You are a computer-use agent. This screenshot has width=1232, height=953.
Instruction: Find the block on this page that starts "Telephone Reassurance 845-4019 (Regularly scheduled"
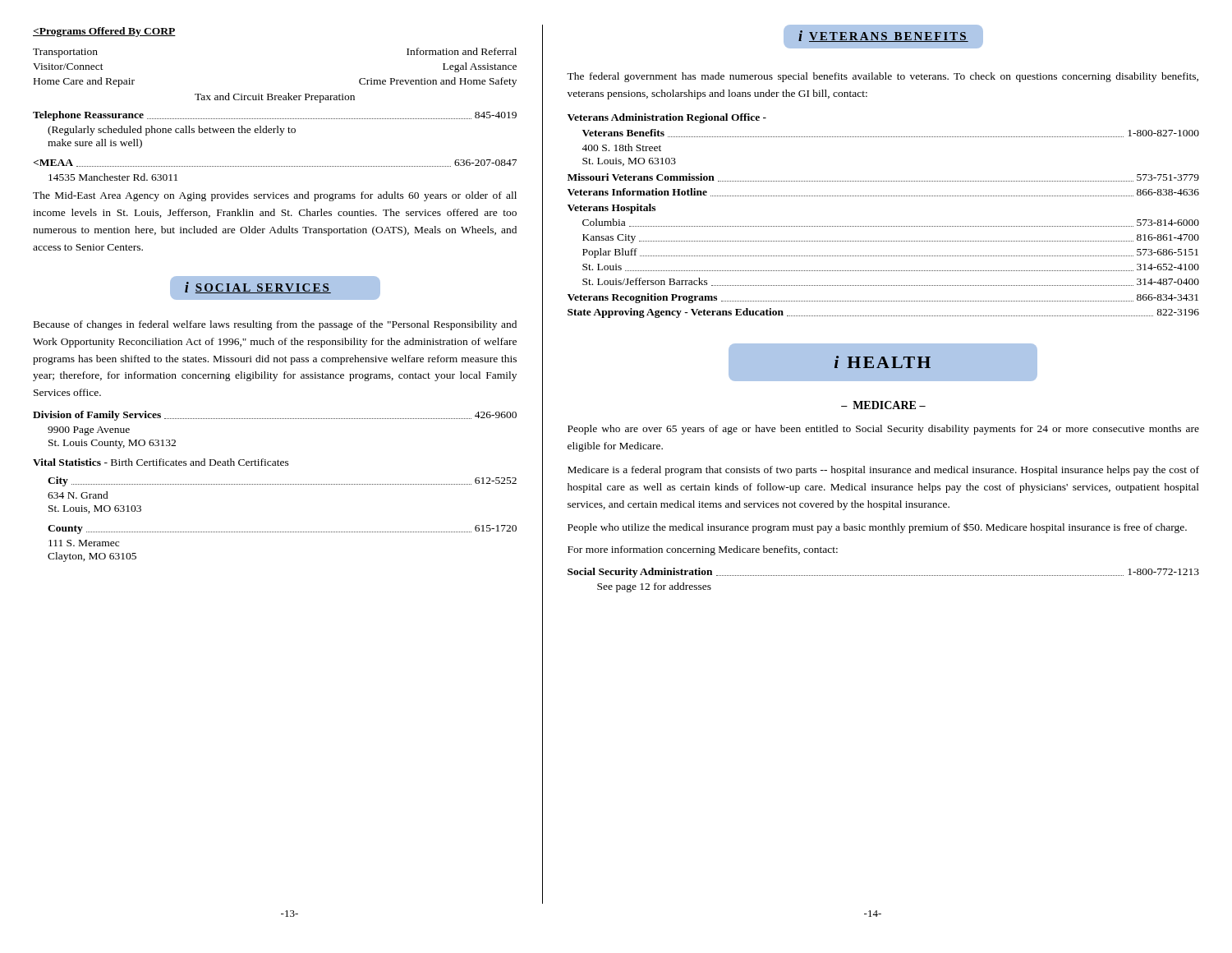(275, 129)
